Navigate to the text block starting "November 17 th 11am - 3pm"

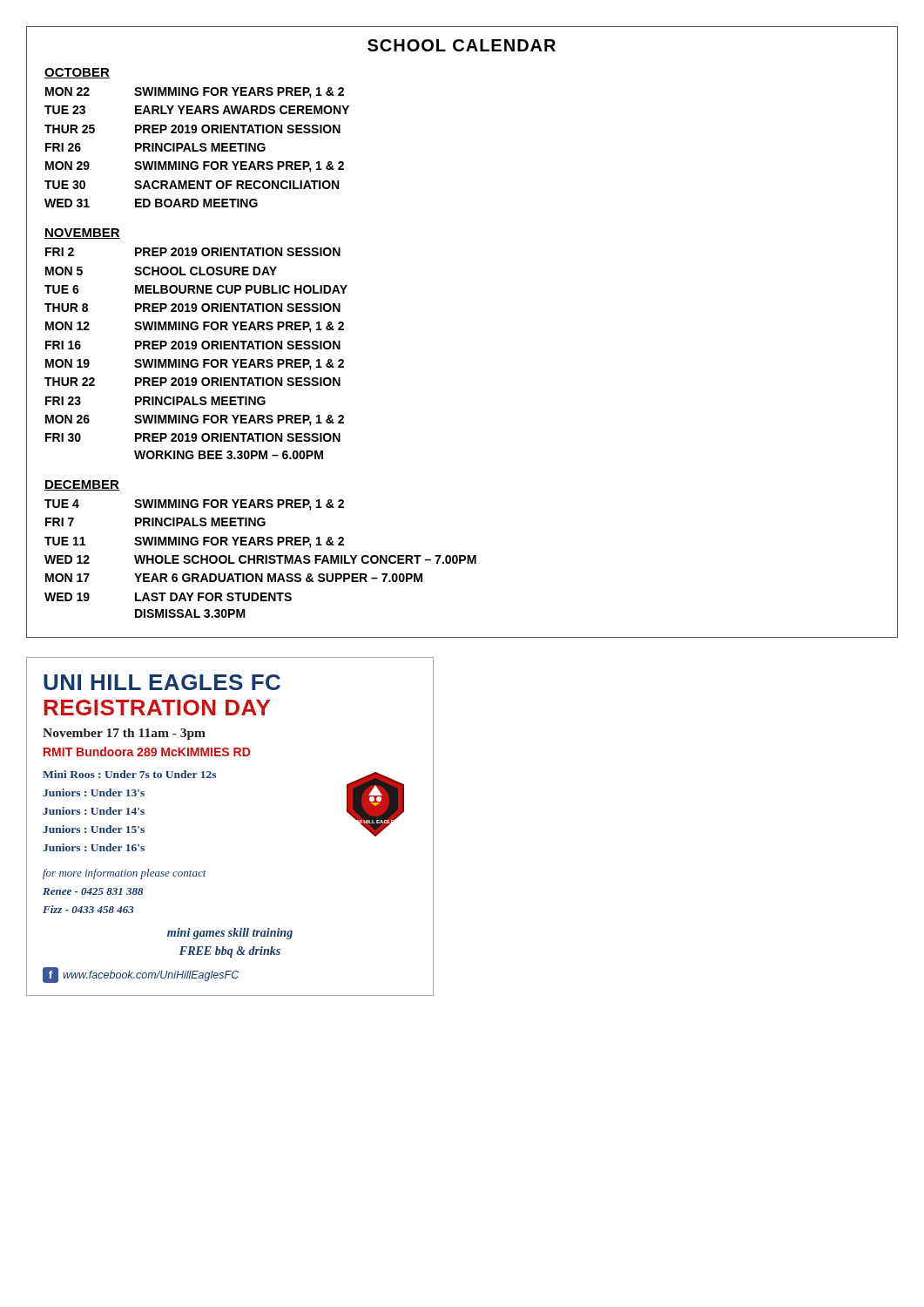pos(124,733)
